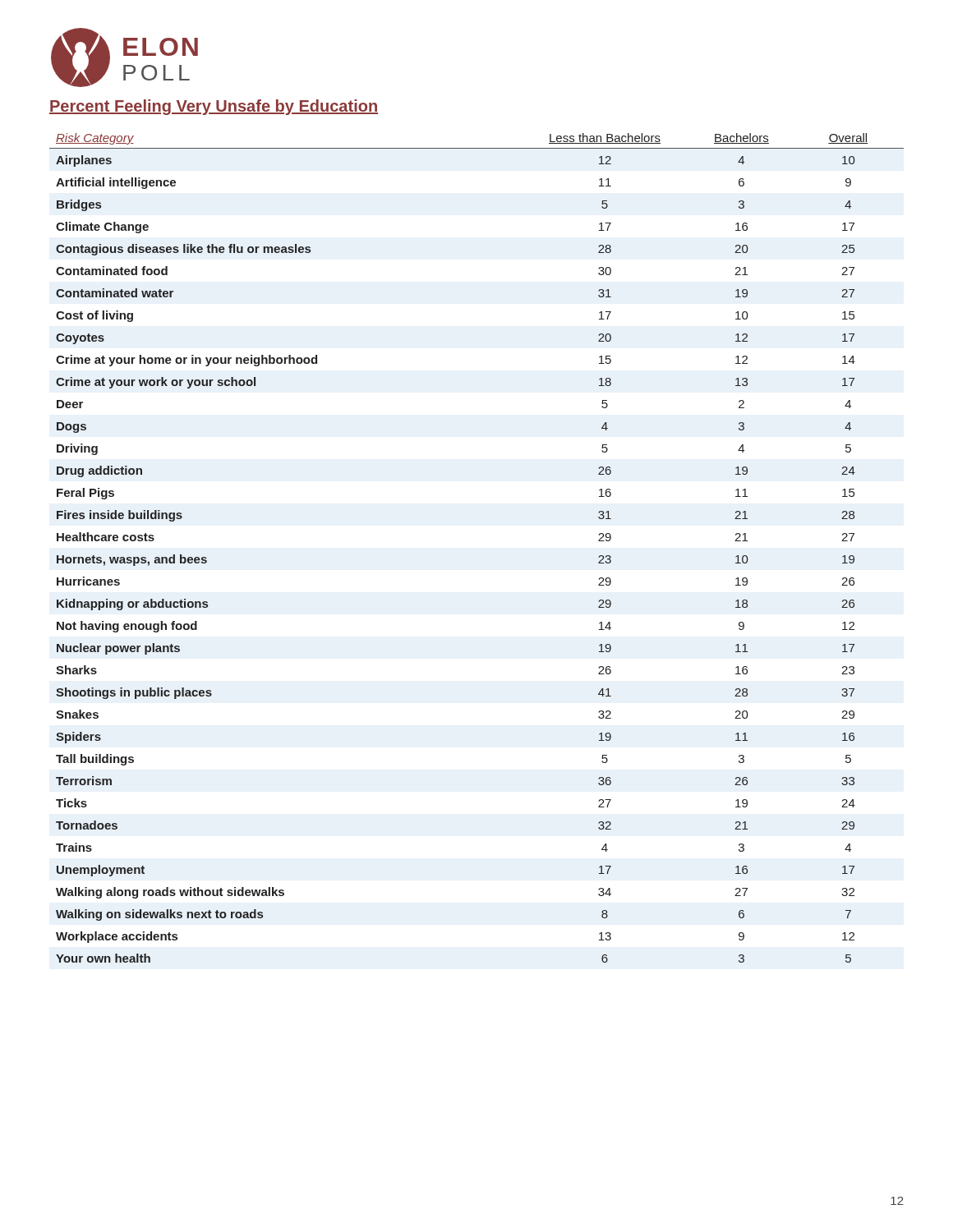
Task: Locate the logo
Action: [x=156, y=59]
